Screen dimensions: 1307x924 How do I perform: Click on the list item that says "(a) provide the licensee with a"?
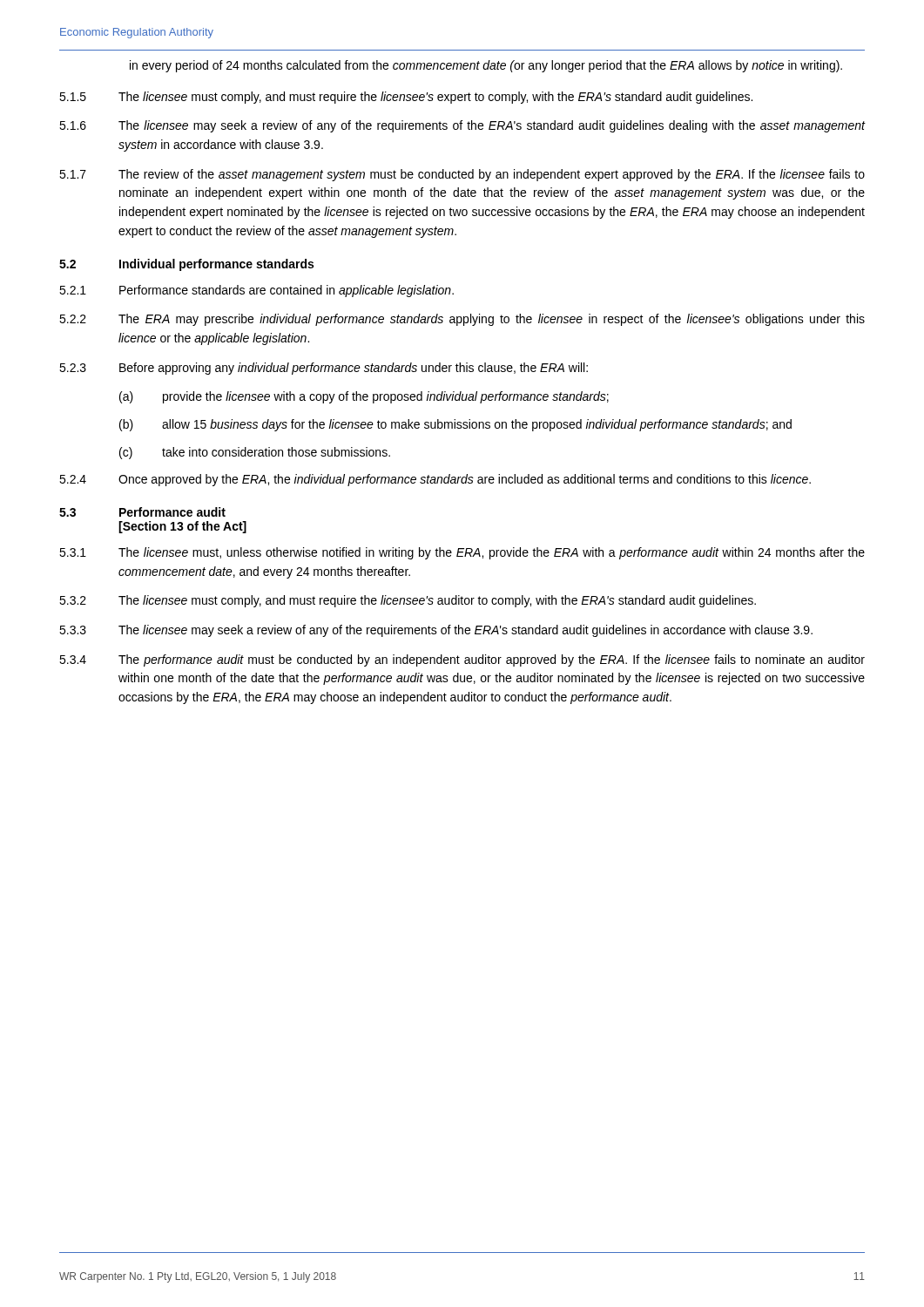point(492,397)
